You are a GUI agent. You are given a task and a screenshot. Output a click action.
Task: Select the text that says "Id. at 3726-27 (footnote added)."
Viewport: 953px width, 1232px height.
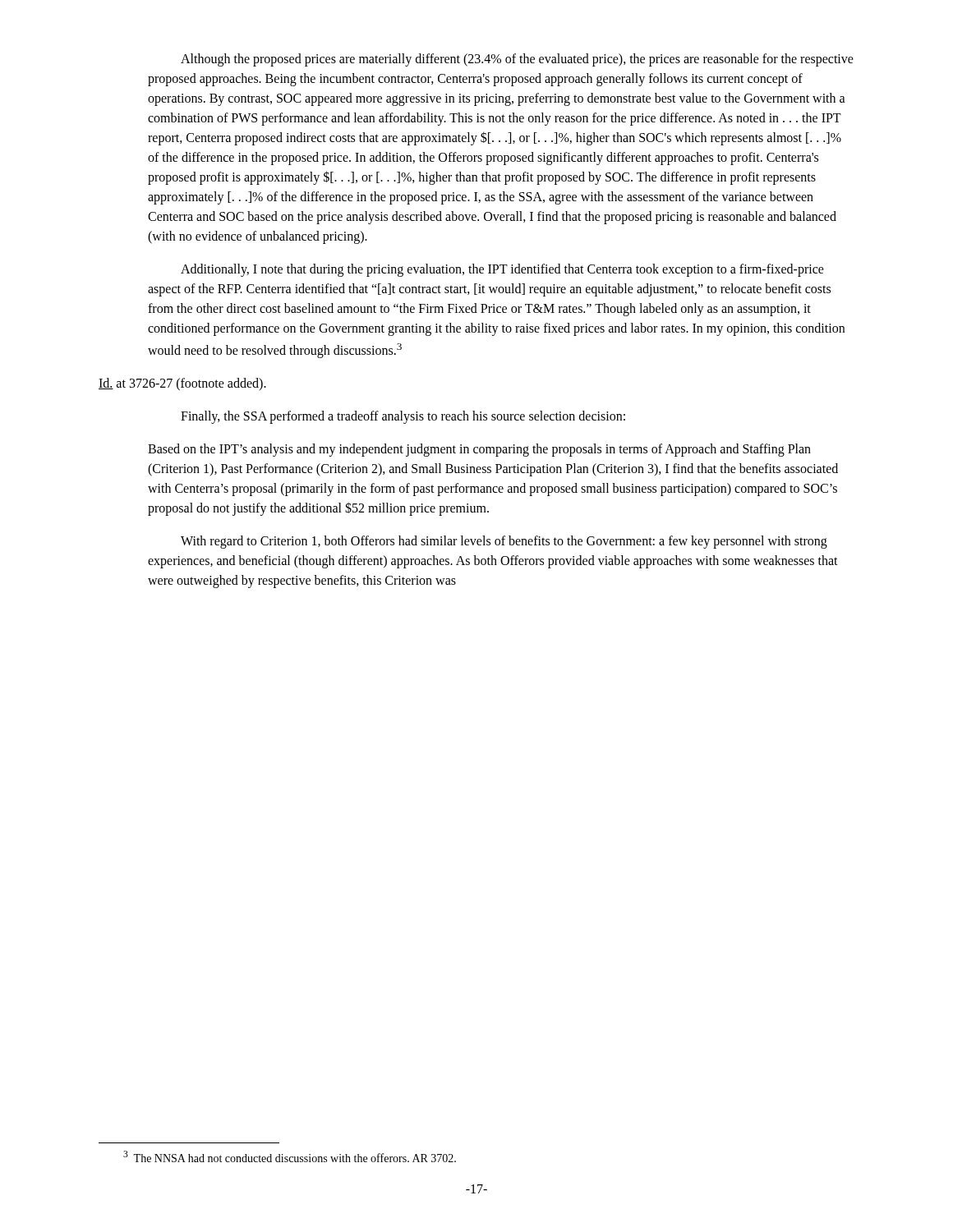(x=182, y=384)
